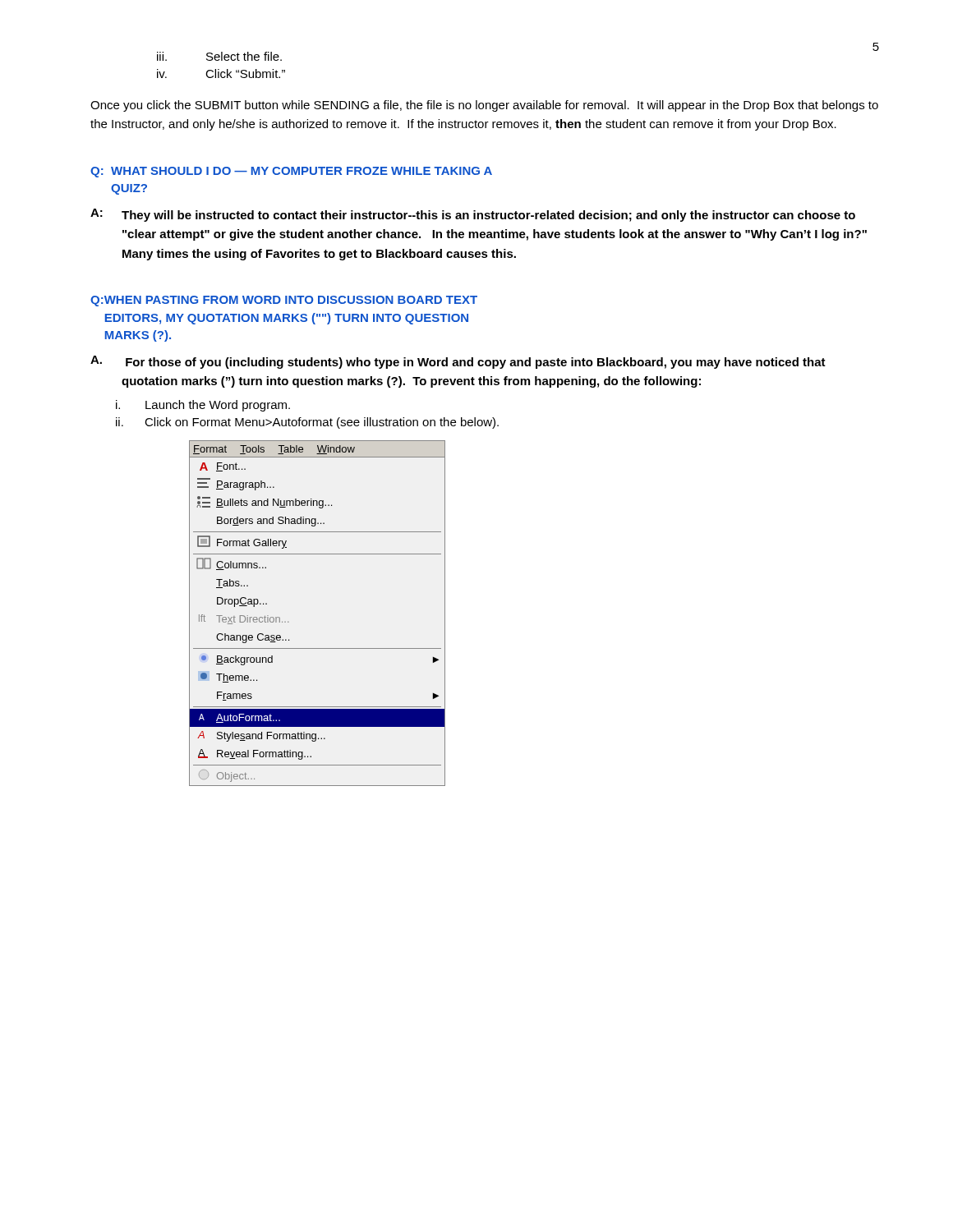
Task: Click on the section header that says "Q: WHAT SHOULD I DO —"
Action: [x=291, y=179]
